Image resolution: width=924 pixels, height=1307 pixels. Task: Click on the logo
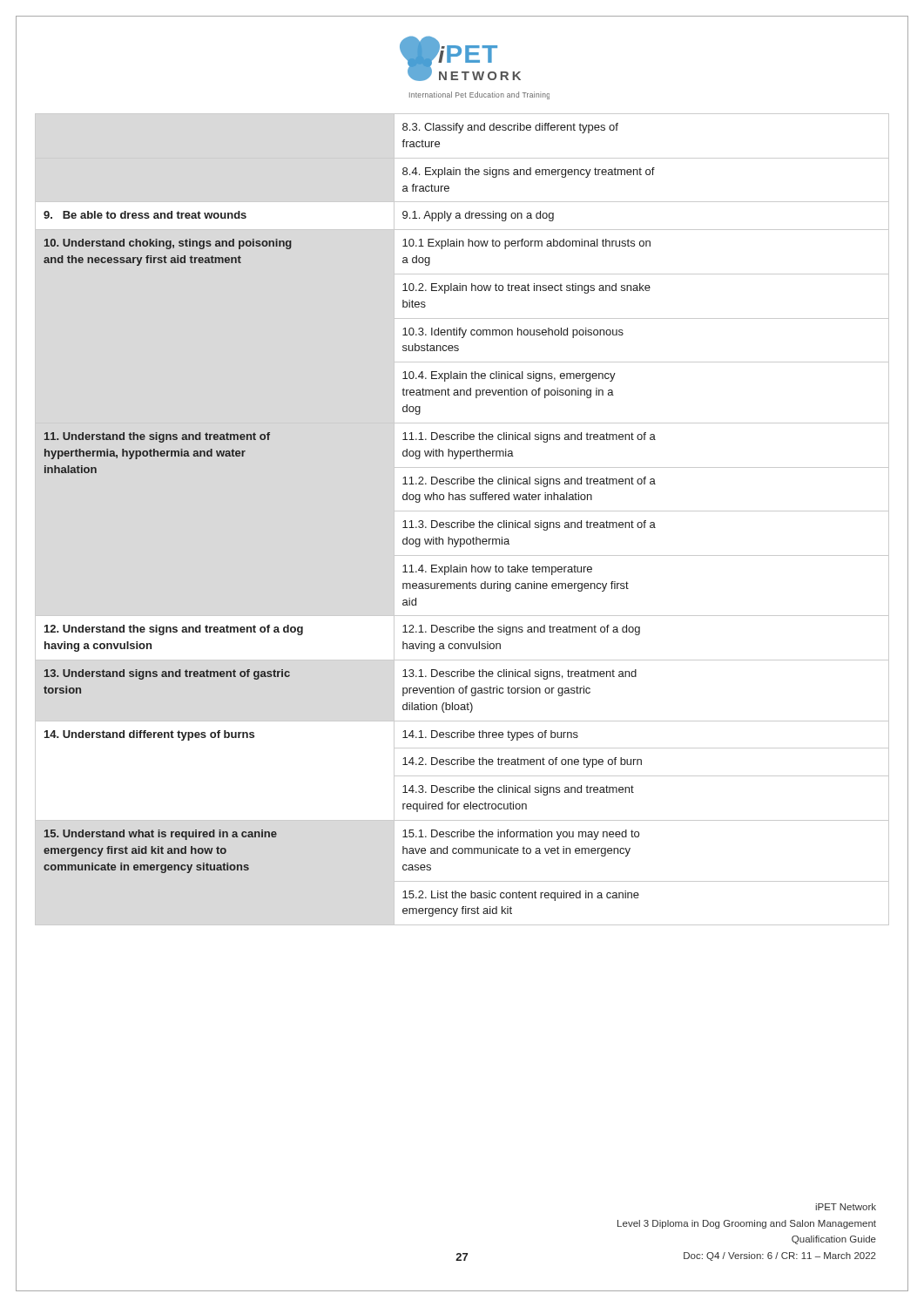[x=462, y=69]
